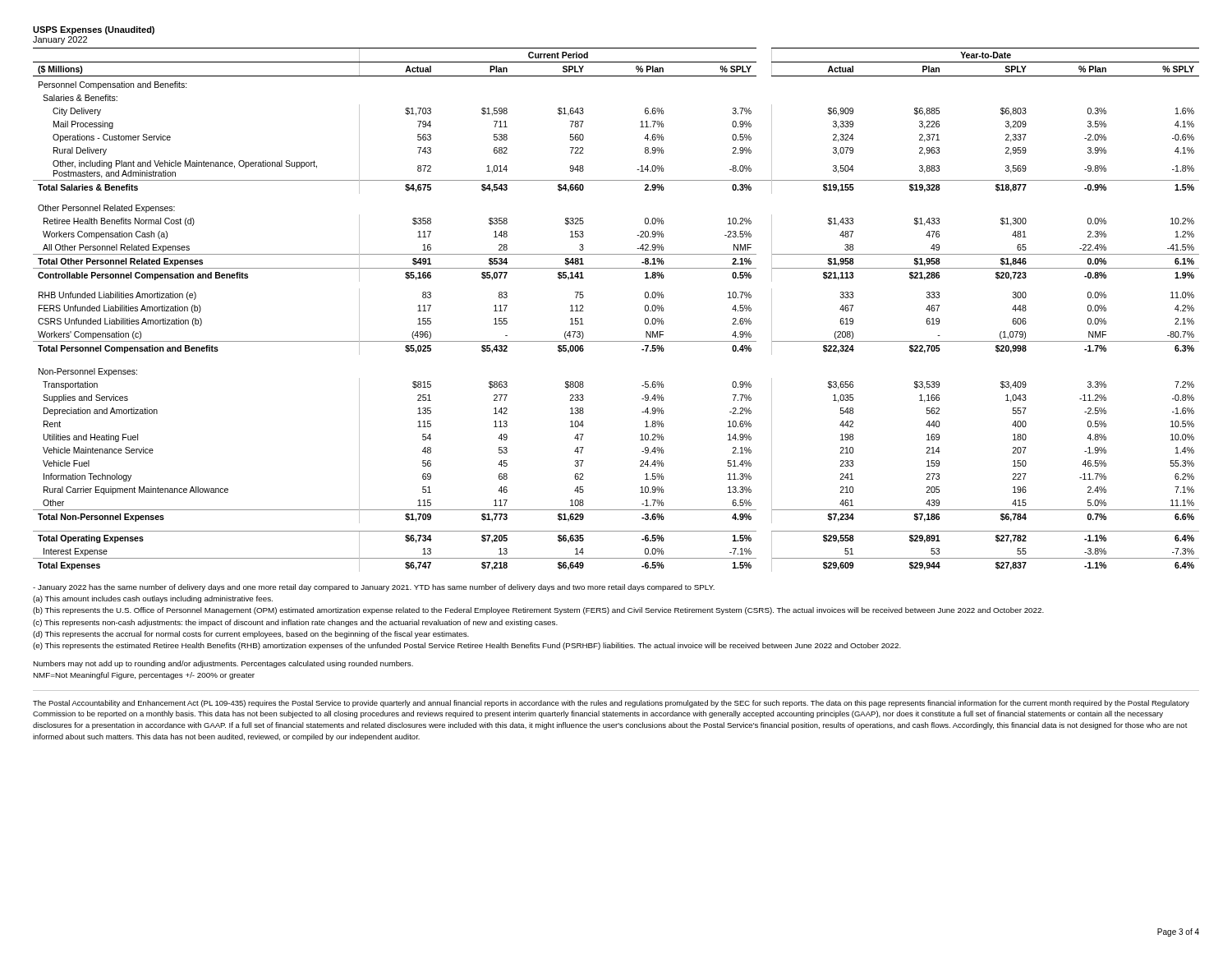
Task: Find the block on this page that starts "The Postal Accountability and"
Action: pyautogui.click(x=611, y=719)
